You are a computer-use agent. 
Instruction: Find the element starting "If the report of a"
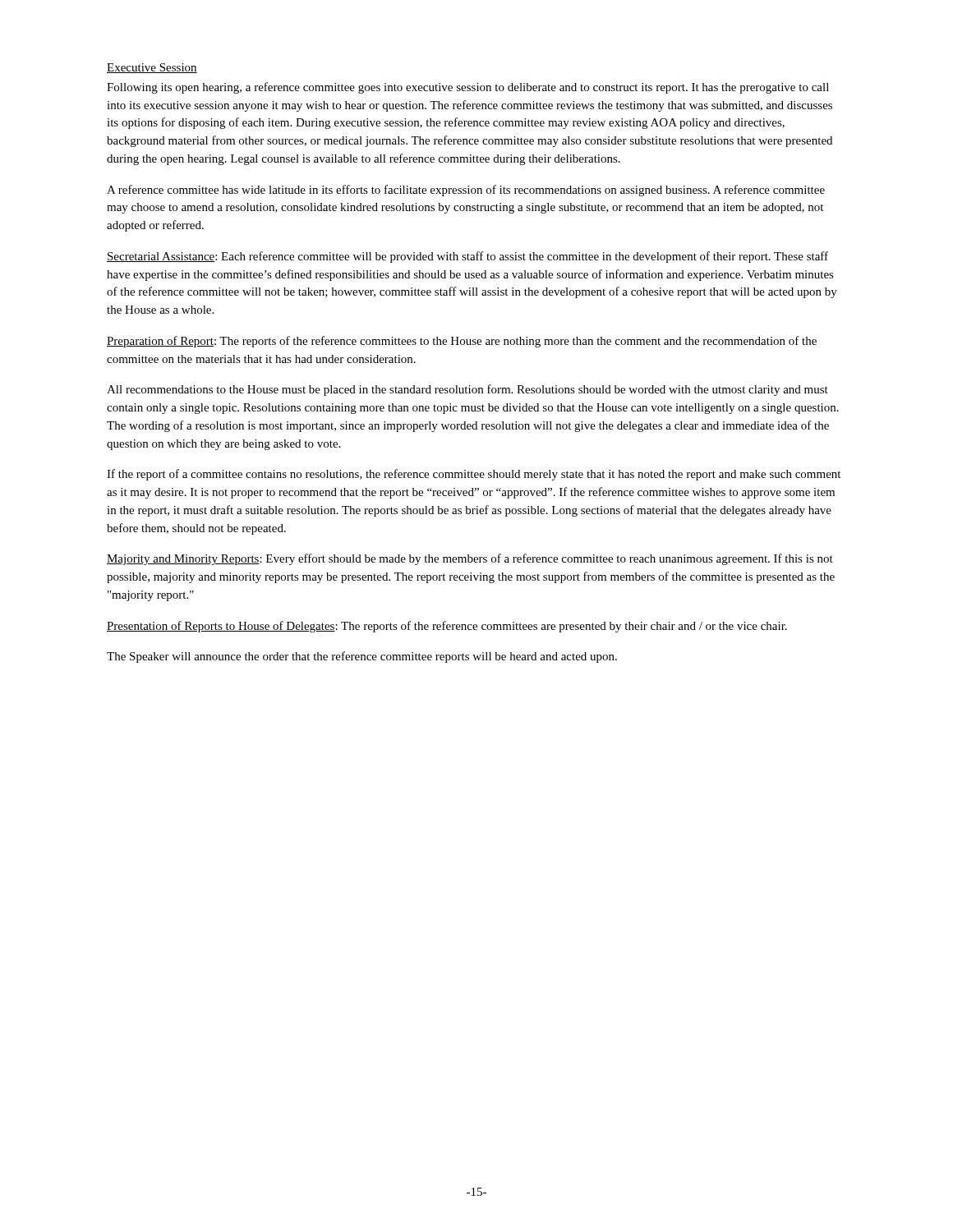pyautogui.click(x=474, y=501)
